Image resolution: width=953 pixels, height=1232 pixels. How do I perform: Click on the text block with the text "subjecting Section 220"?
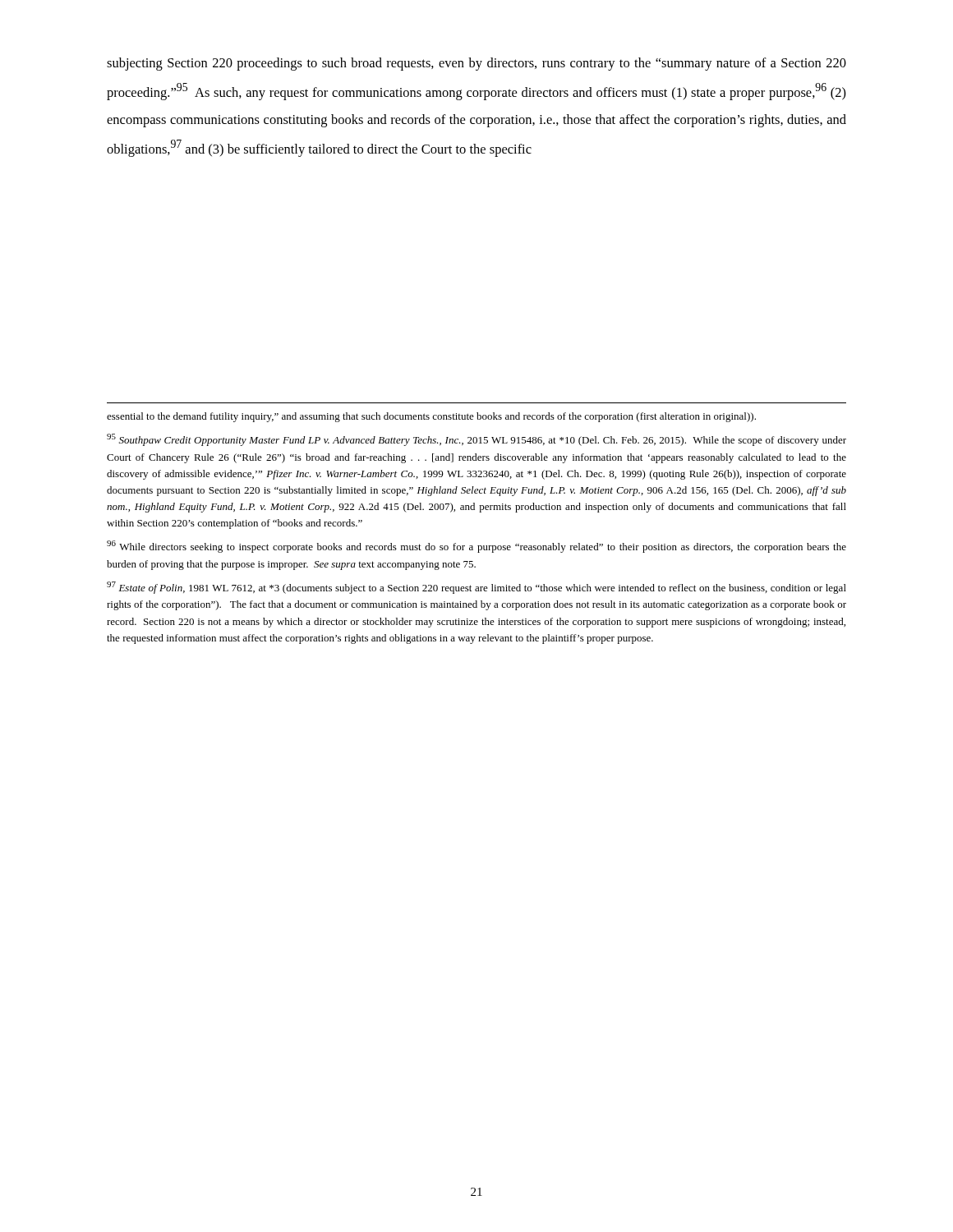[476, 106]
